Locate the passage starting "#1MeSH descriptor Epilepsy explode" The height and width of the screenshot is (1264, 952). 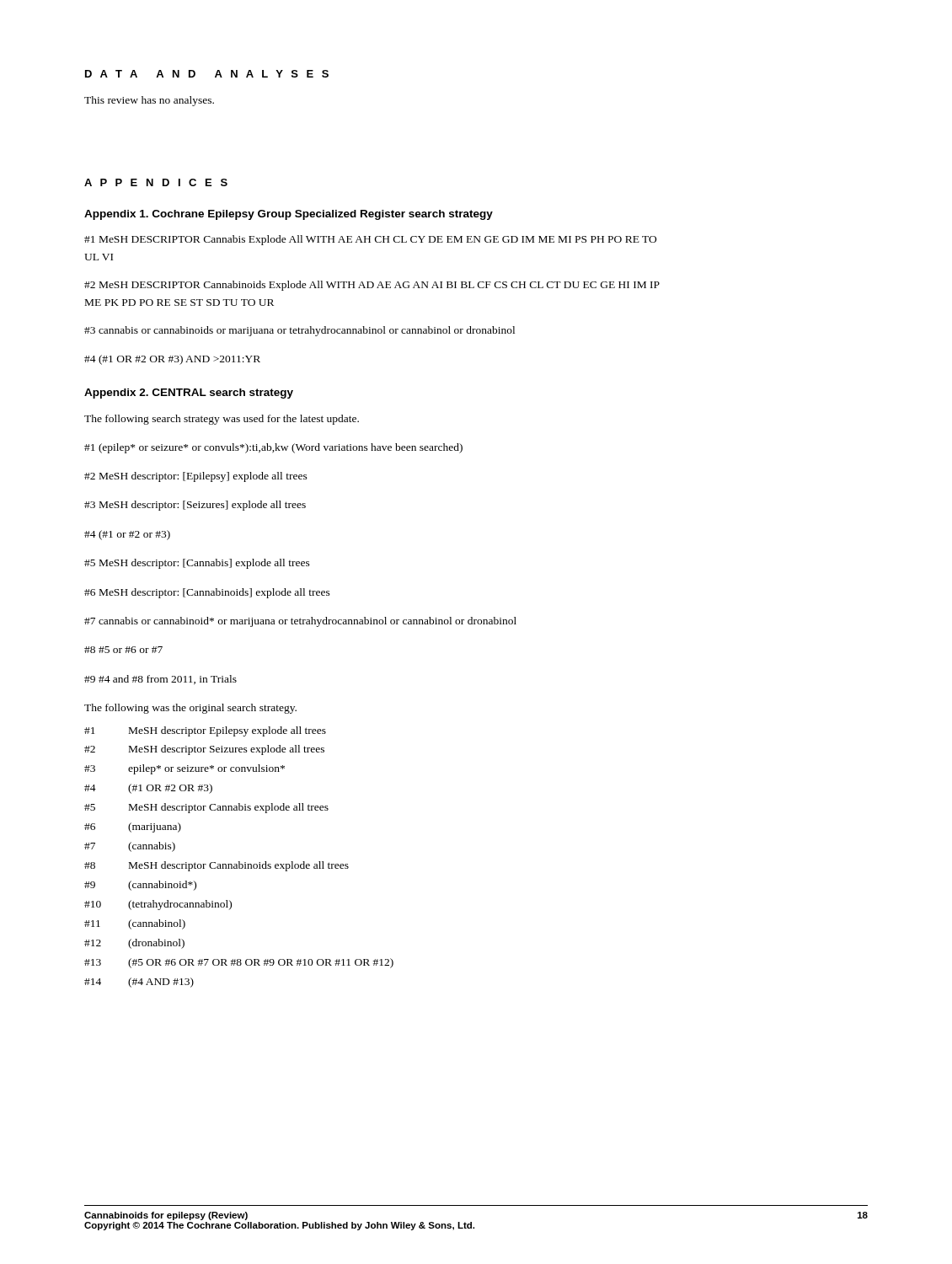coord(205,731)
